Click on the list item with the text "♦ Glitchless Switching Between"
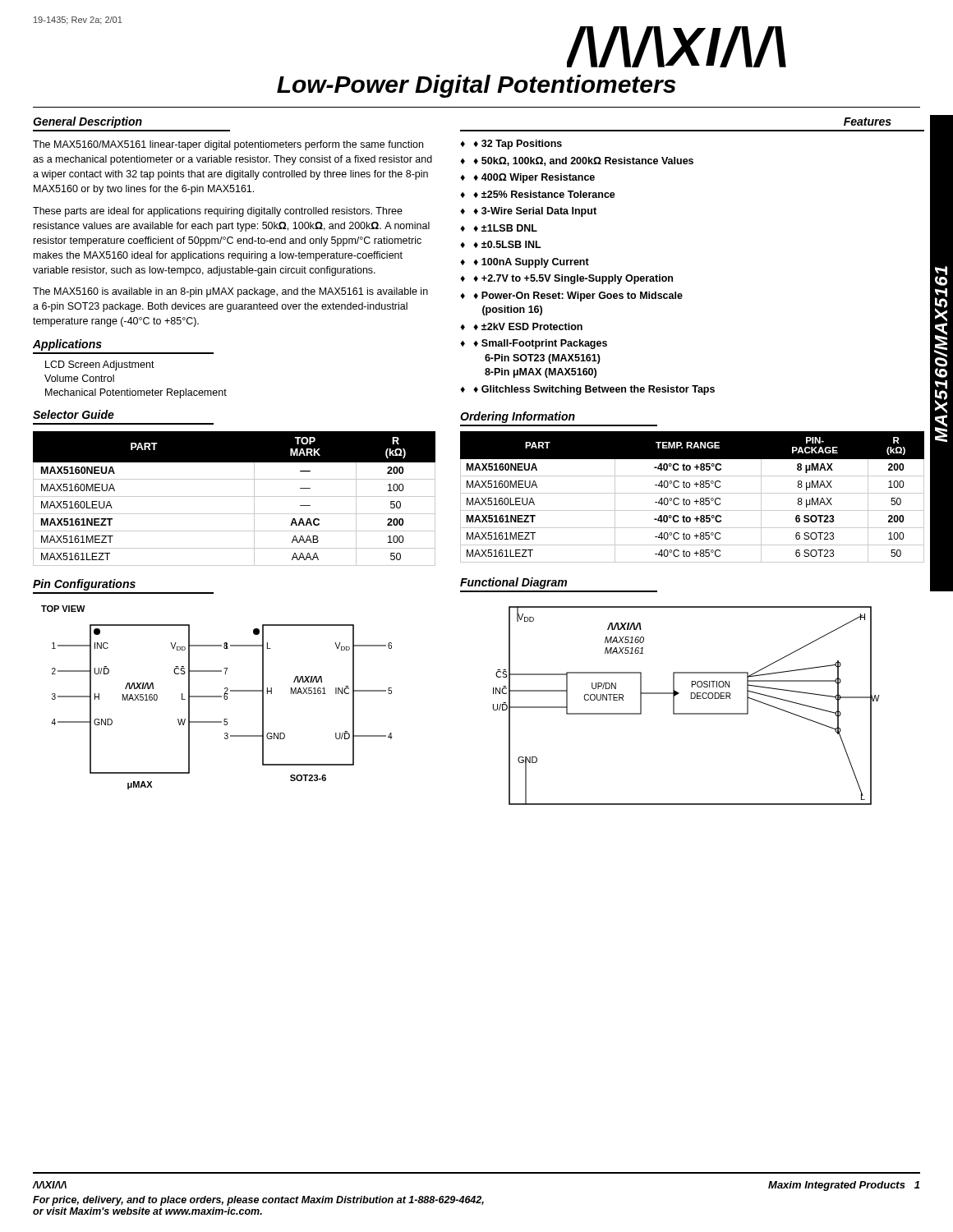 click(x=594, y=389)
